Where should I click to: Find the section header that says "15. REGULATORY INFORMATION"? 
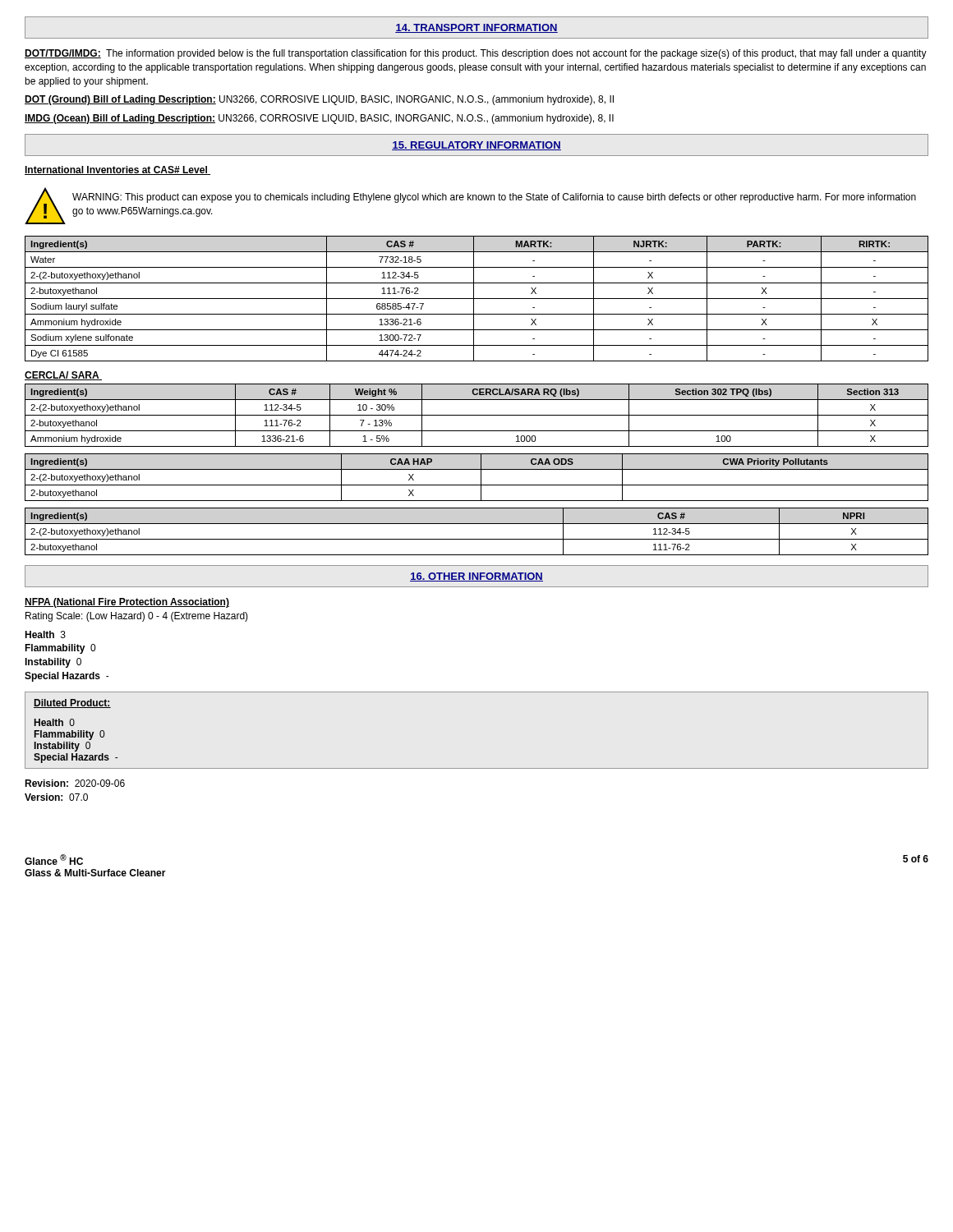coord(476,145)
